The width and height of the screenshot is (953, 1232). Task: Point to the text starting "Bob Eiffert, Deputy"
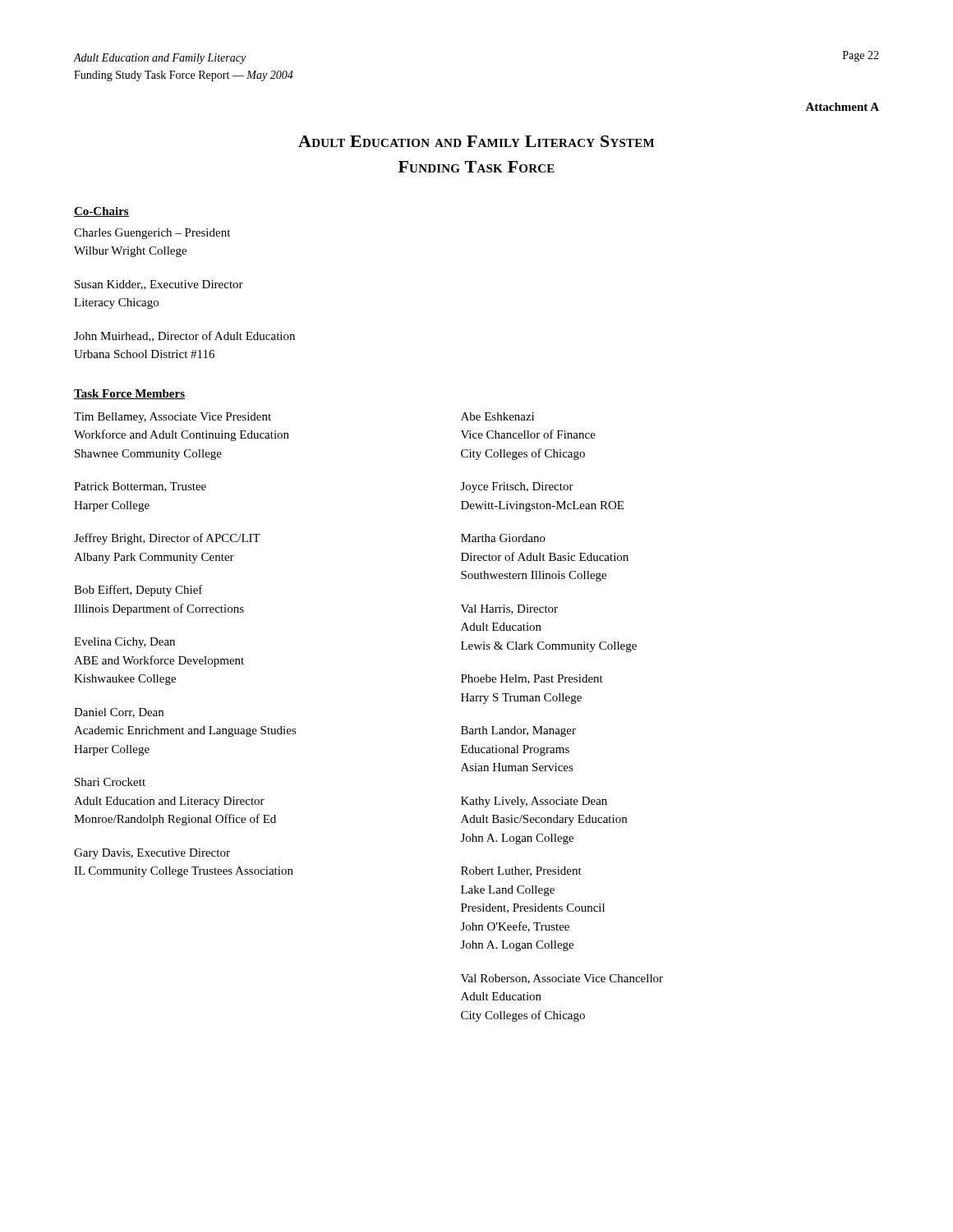(159, 599)
